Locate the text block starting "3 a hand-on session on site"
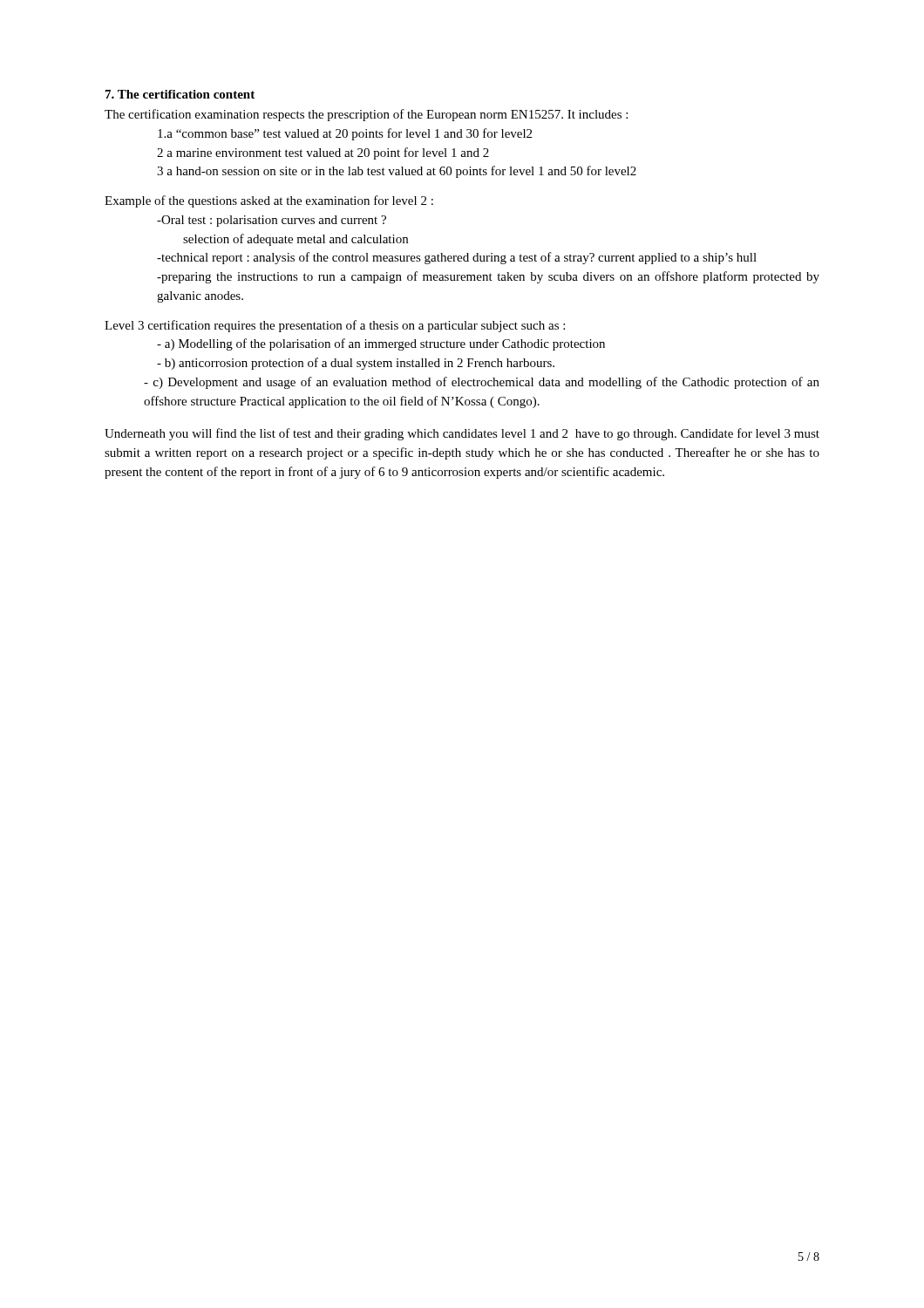Screen dimensions: 1308x924 point(397,171)
